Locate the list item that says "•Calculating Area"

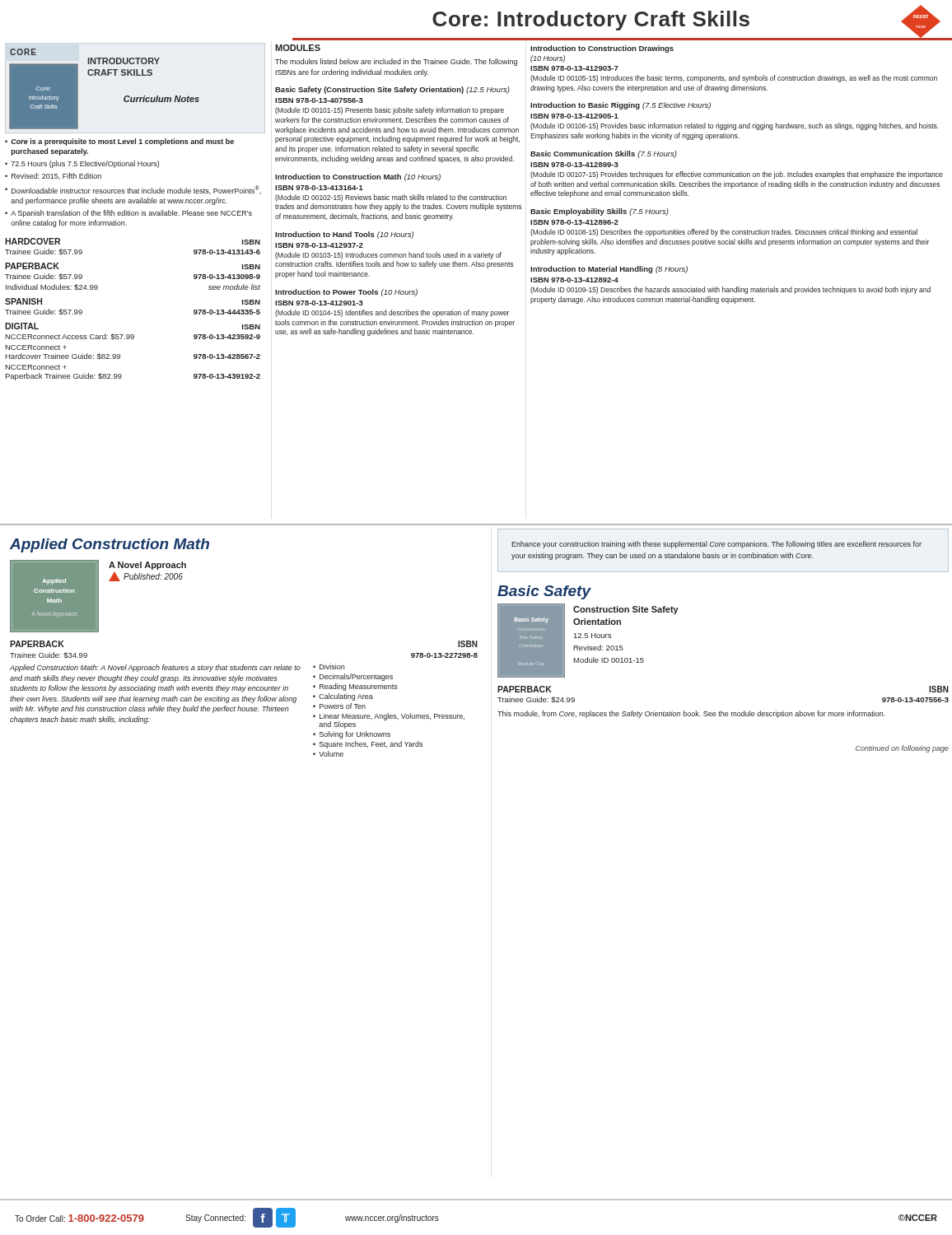click(x=343, y=697)
